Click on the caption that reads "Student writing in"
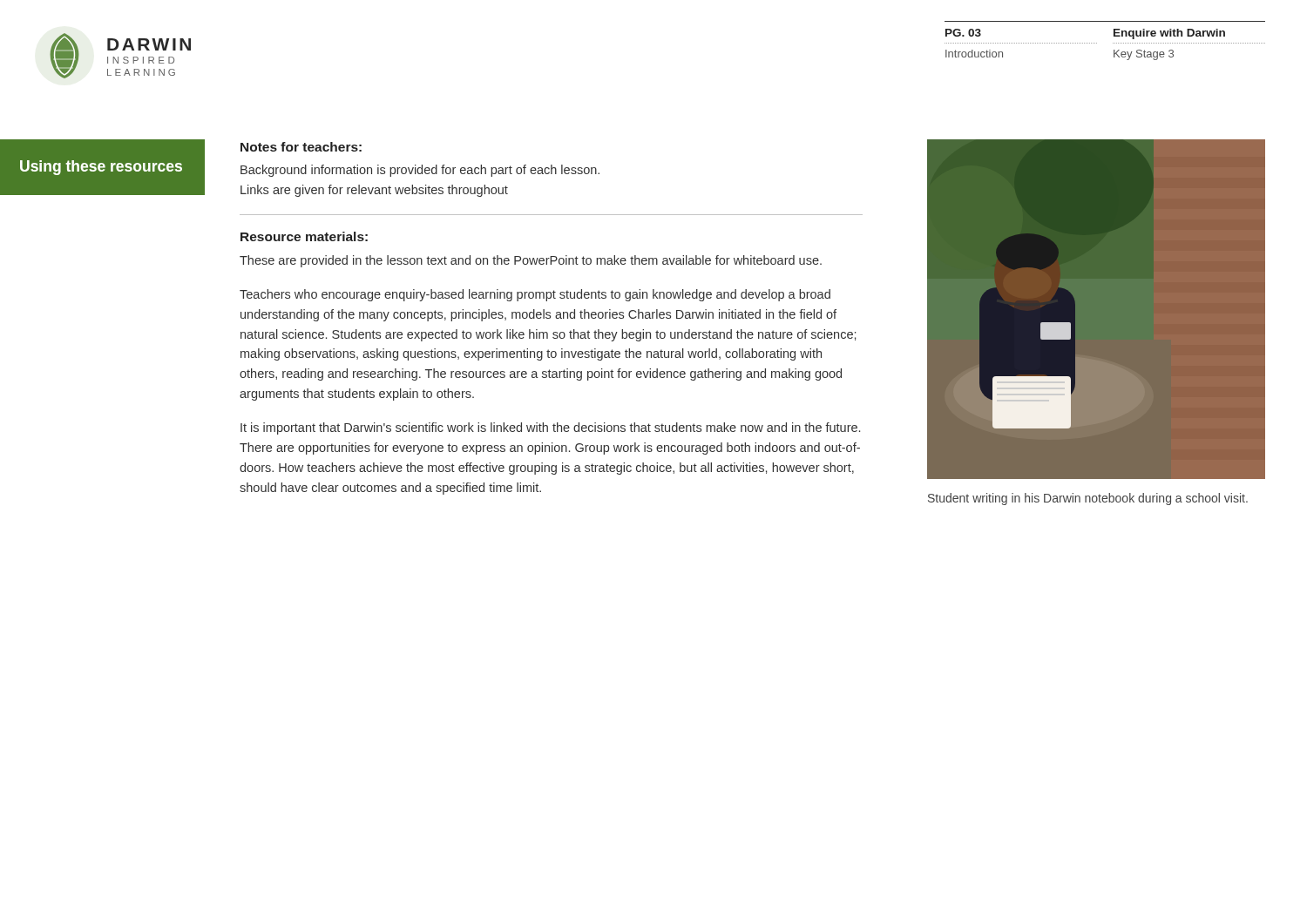 tap(1088, 498)
